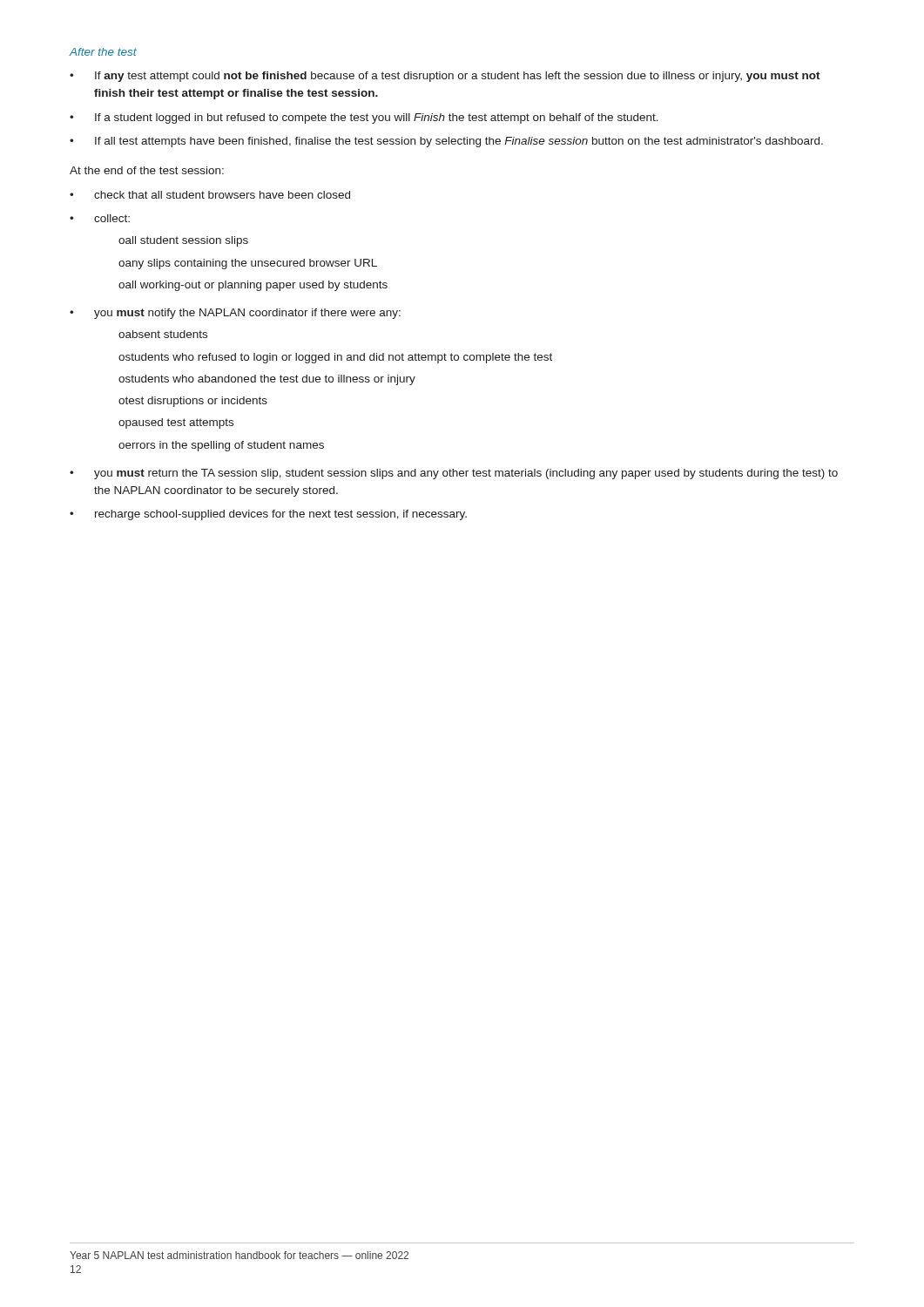Find the region starting "• collect: o all"

100,218
